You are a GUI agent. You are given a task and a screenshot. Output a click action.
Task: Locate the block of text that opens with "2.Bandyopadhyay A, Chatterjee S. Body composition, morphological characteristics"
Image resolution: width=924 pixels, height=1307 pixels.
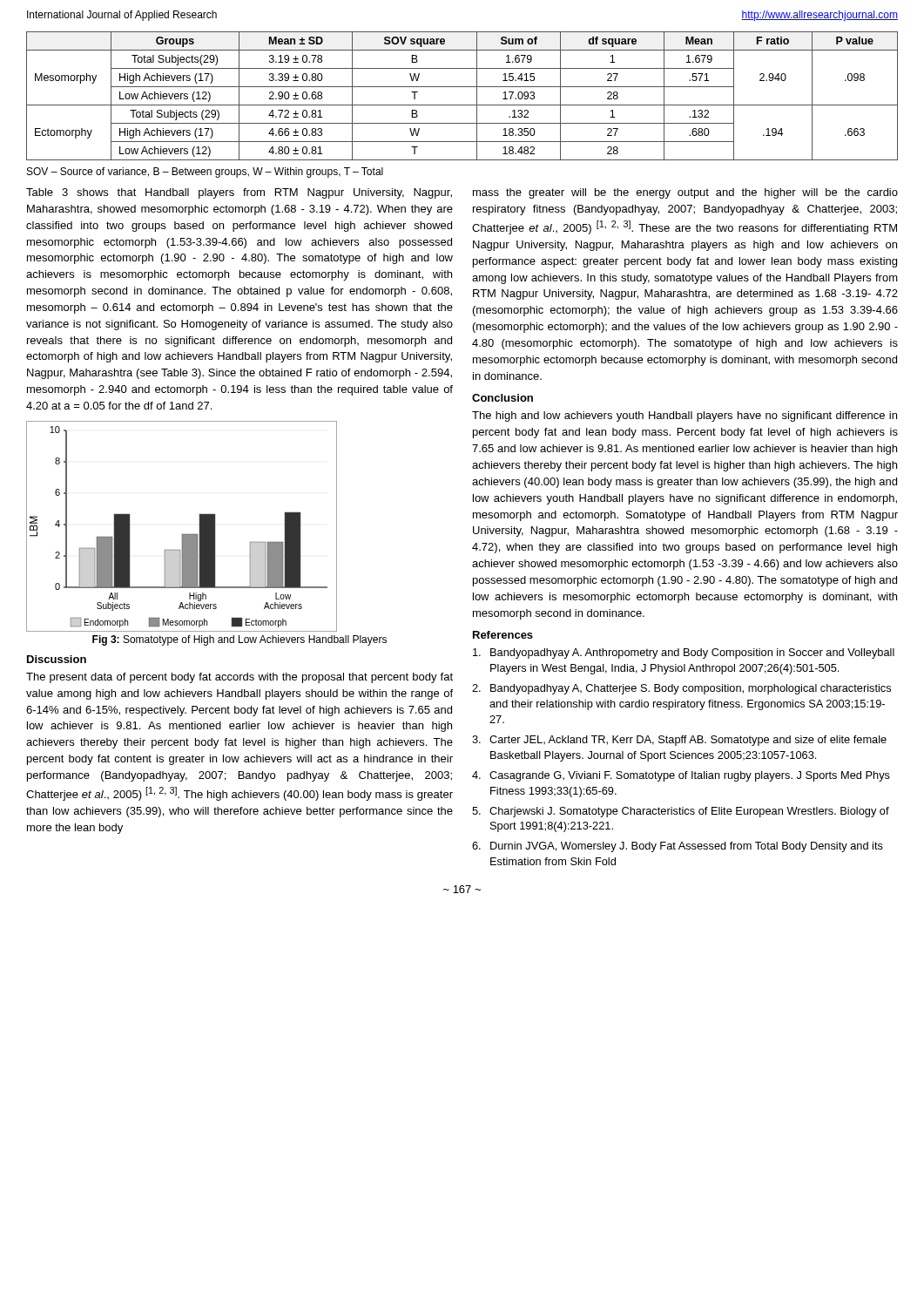point(685,704)
